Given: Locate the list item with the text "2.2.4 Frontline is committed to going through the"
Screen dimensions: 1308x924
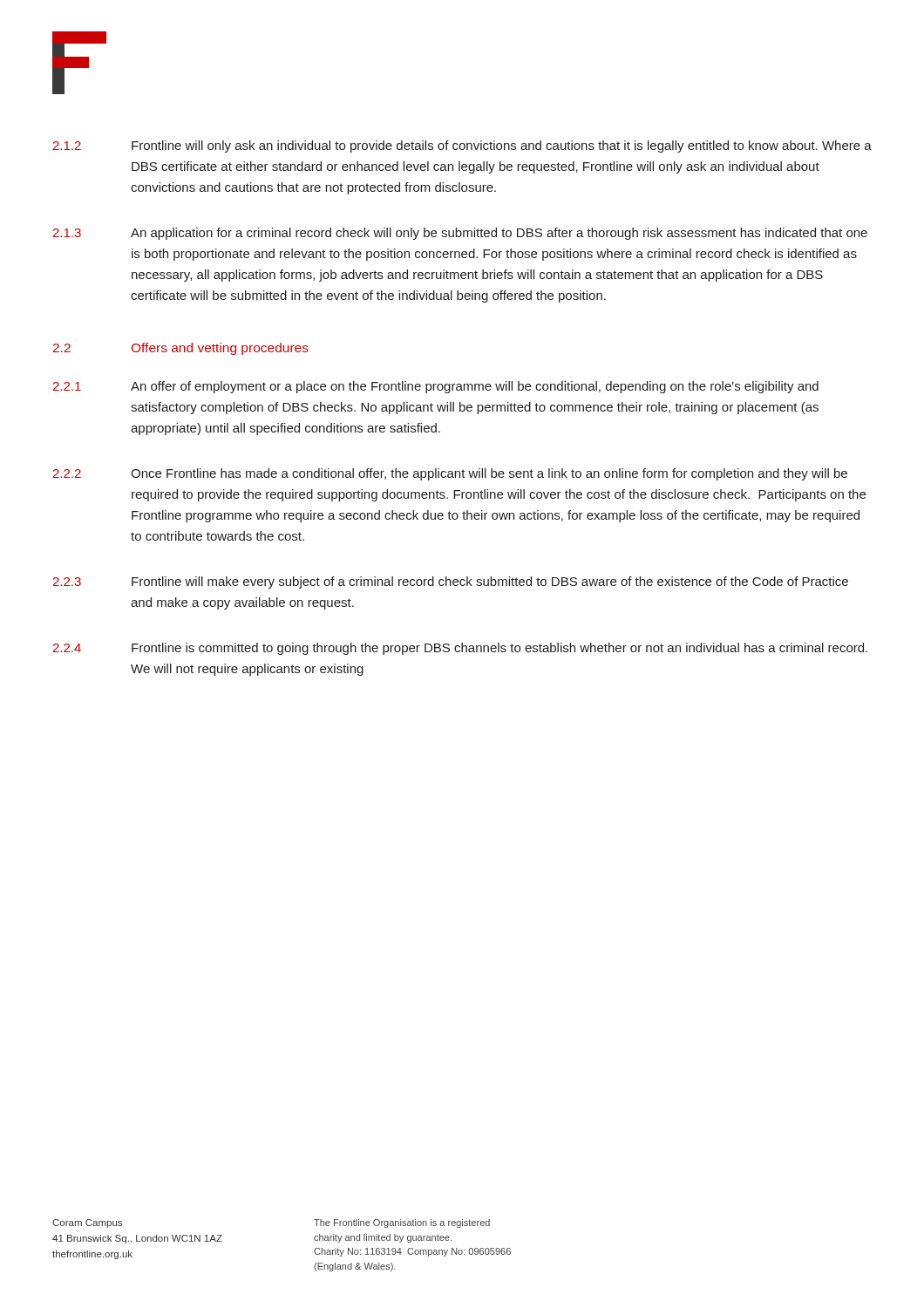Looking at the screenshot, I should (462, 658).
